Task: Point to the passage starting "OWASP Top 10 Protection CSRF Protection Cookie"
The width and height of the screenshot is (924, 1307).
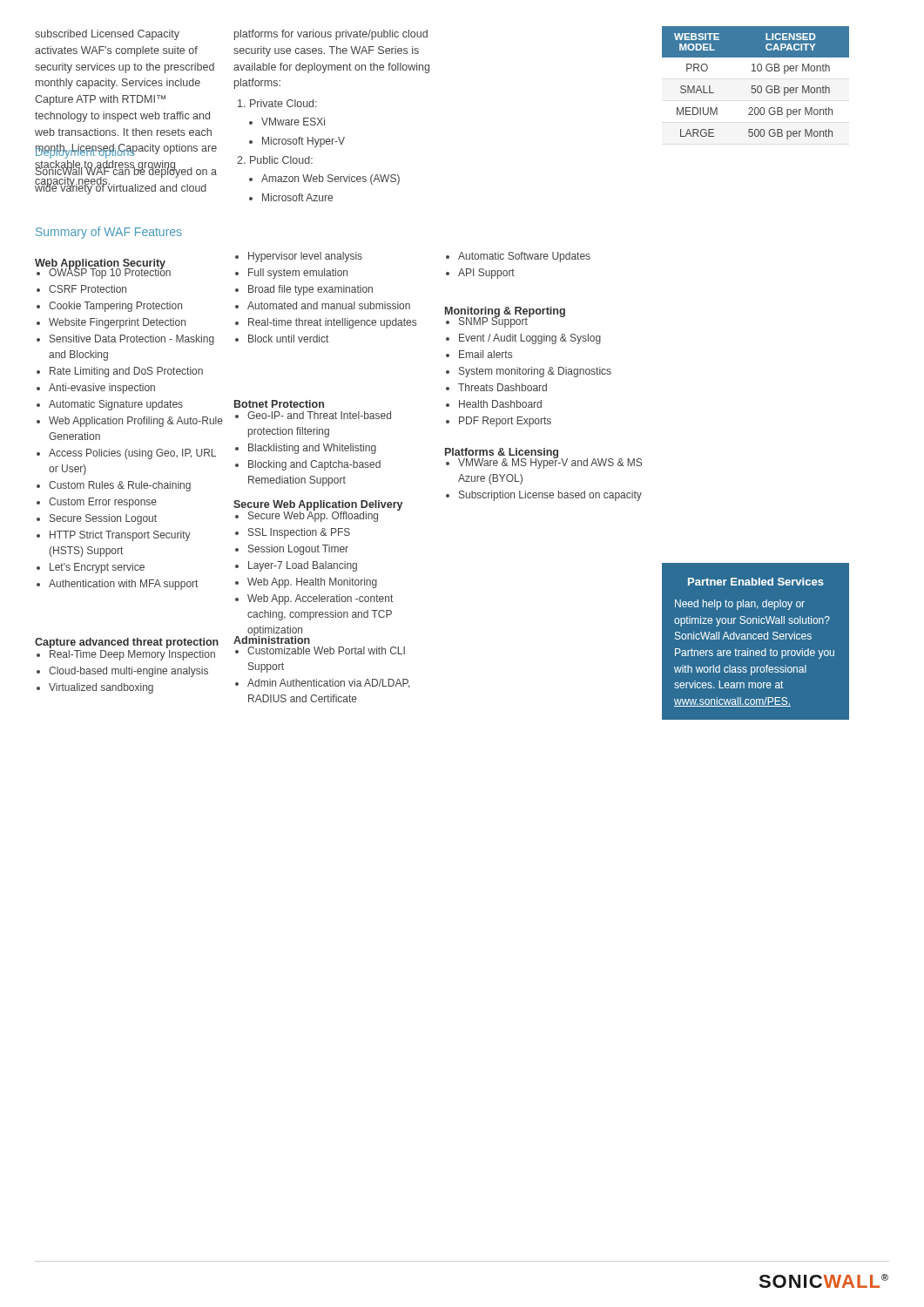Action: pos(131,428)
